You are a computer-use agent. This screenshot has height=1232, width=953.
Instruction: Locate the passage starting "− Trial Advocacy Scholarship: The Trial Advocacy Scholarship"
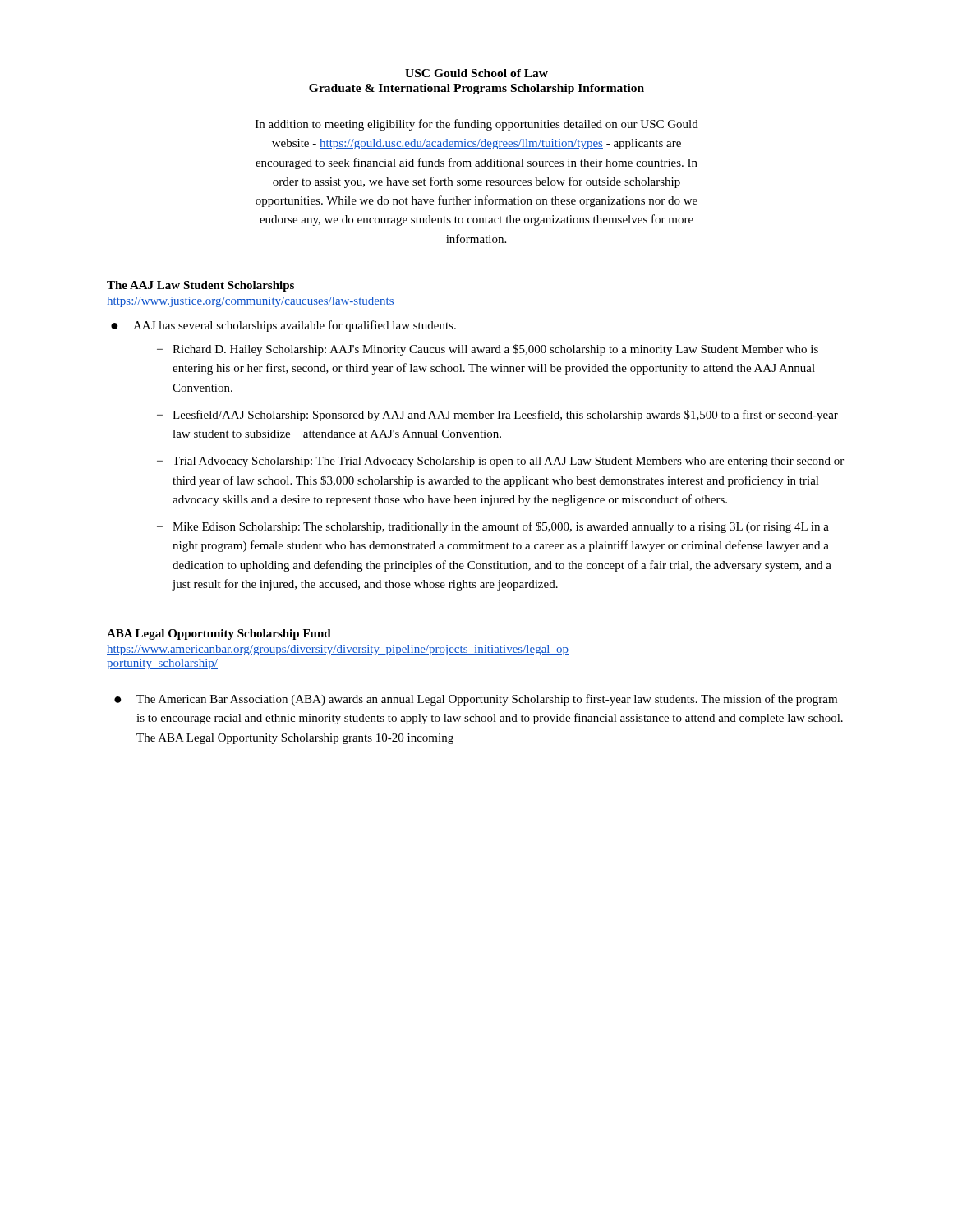501,481
